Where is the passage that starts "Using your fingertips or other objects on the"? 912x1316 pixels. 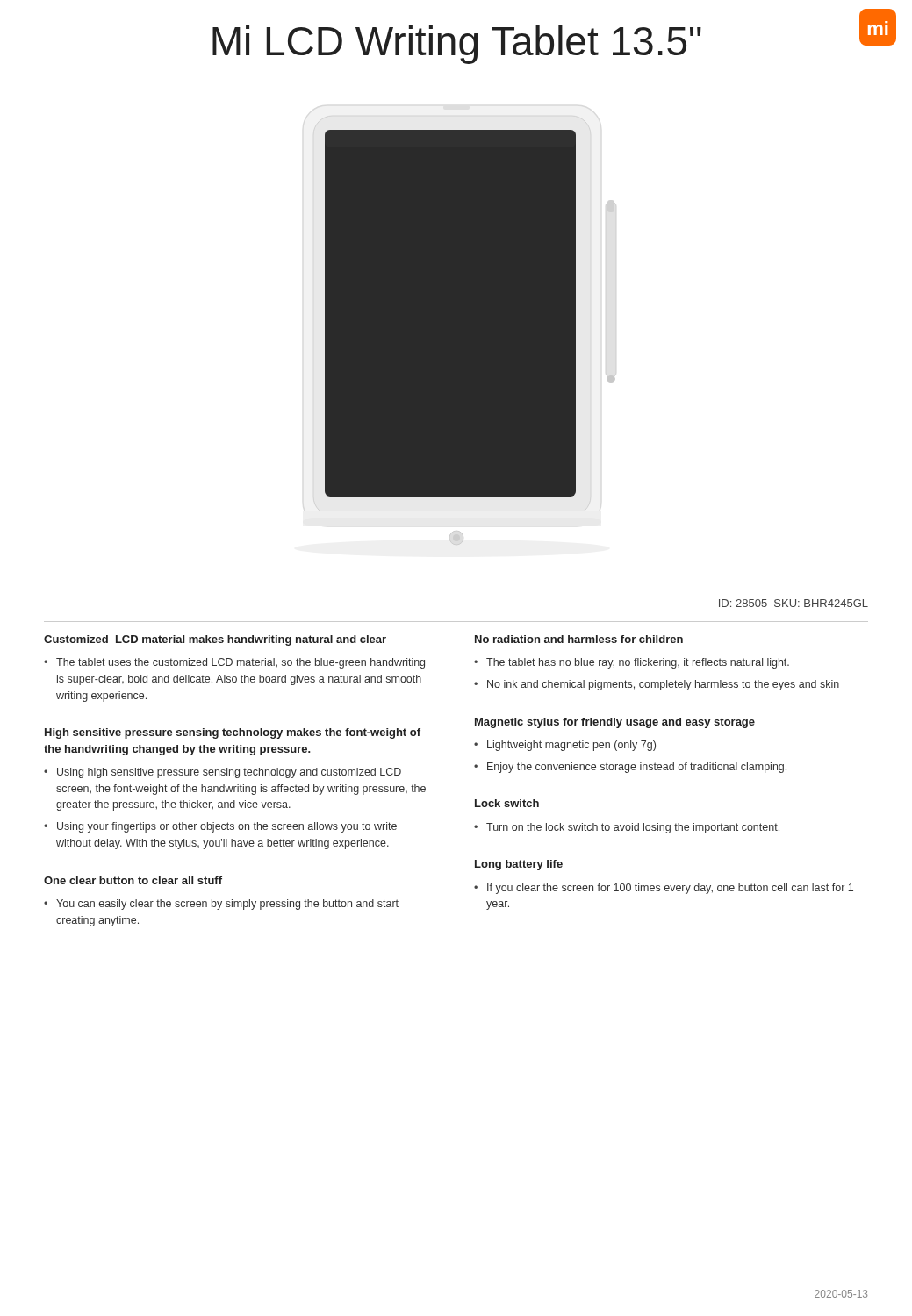pos(227,835)
